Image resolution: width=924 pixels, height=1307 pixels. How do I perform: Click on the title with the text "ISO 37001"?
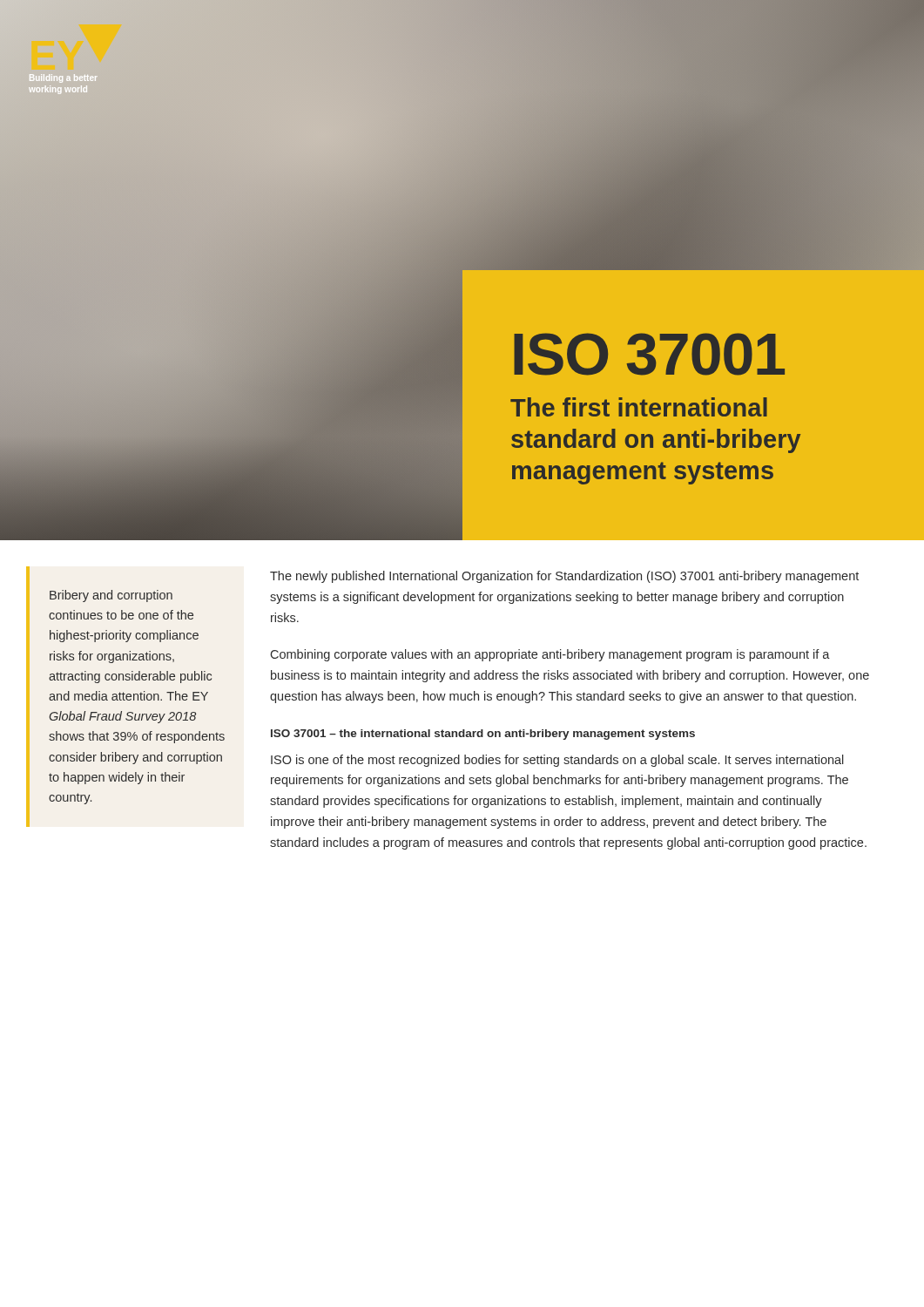[648, 353]
